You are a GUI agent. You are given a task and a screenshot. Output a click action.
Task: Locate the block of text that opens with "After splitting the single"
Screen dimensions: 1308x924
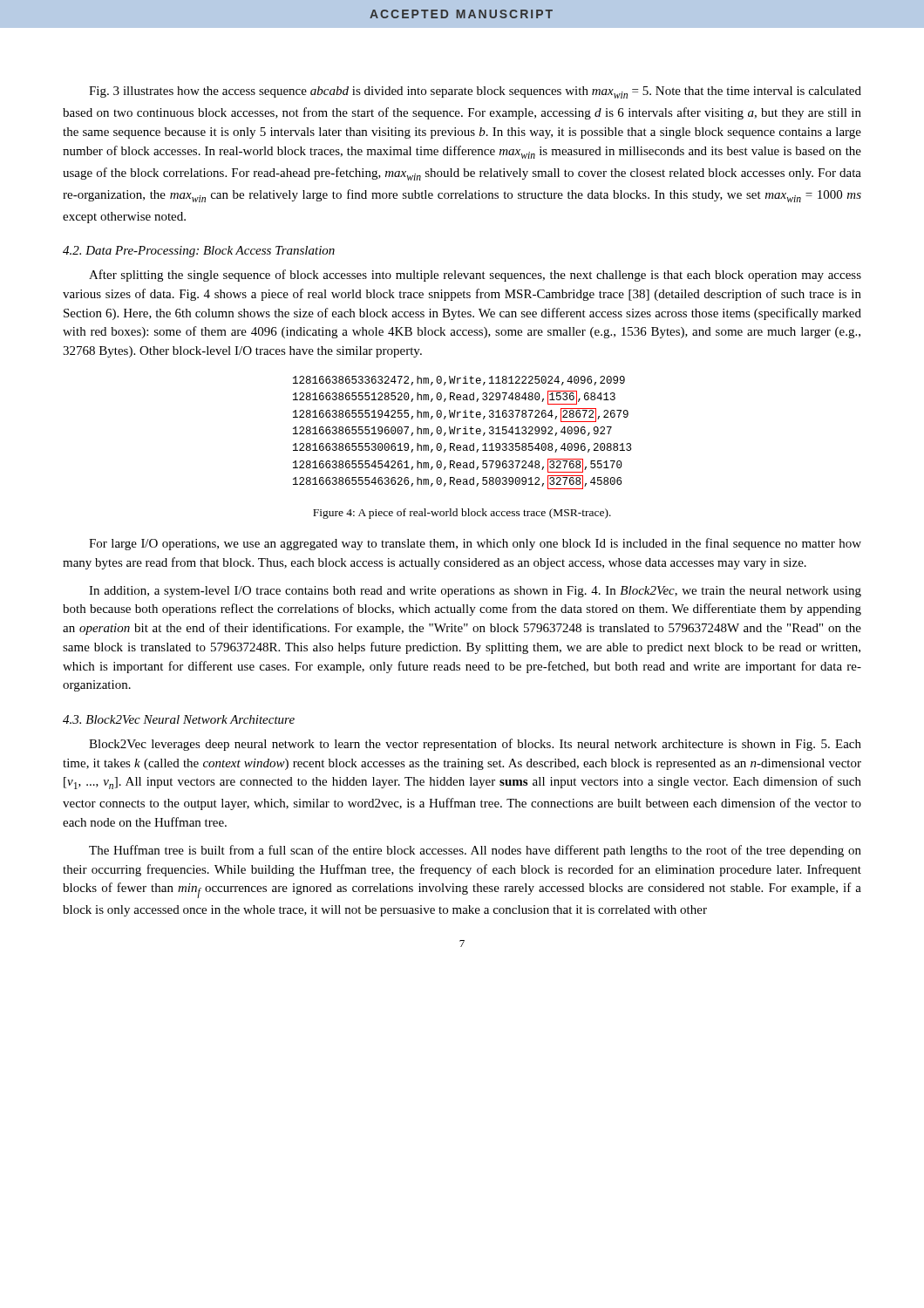pyautogui.click(x=462, y=313)
